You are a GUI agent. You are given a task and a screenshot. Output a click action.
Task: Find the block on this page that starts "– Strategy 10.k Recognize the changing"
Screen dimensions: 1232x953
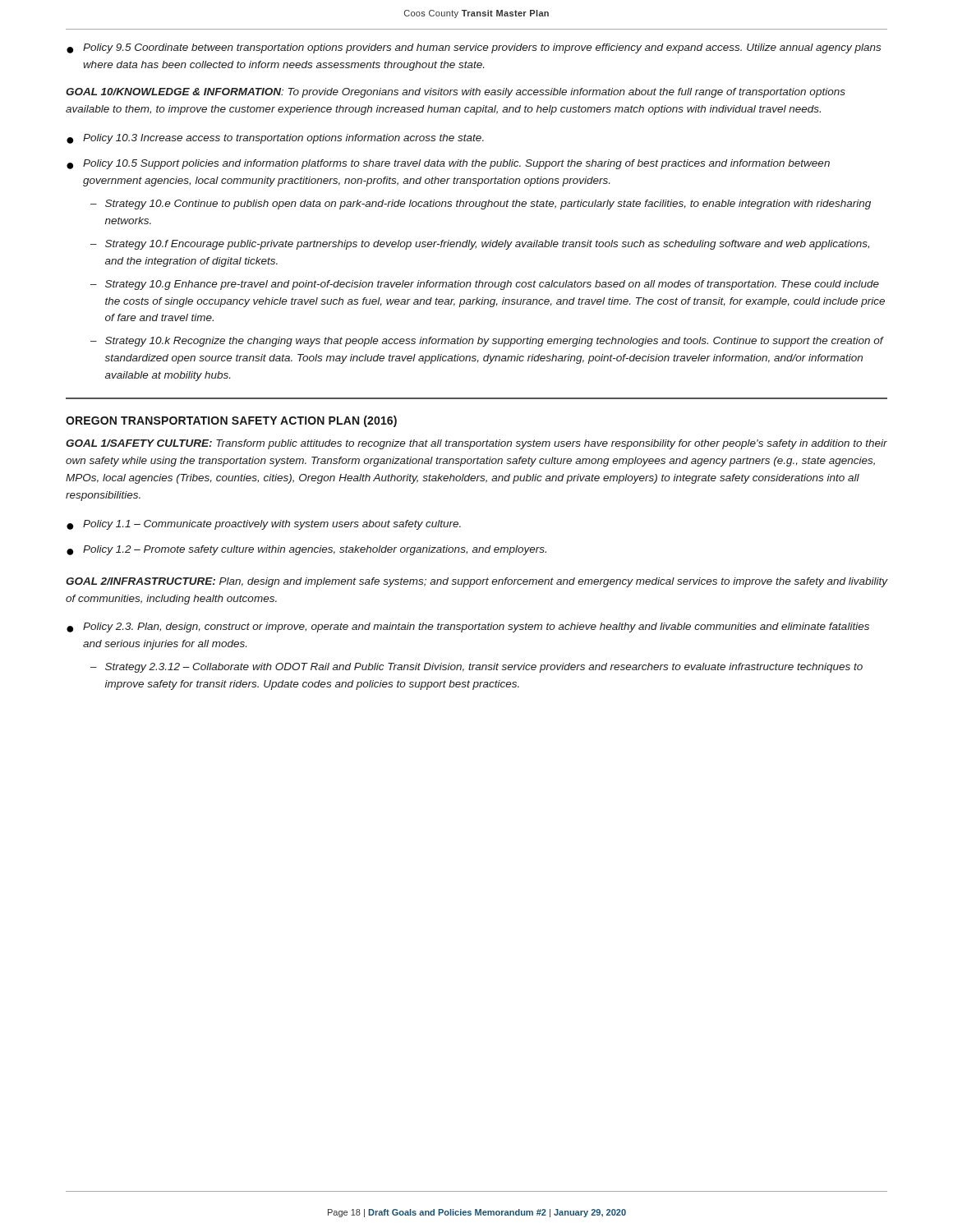pos(489,359)
